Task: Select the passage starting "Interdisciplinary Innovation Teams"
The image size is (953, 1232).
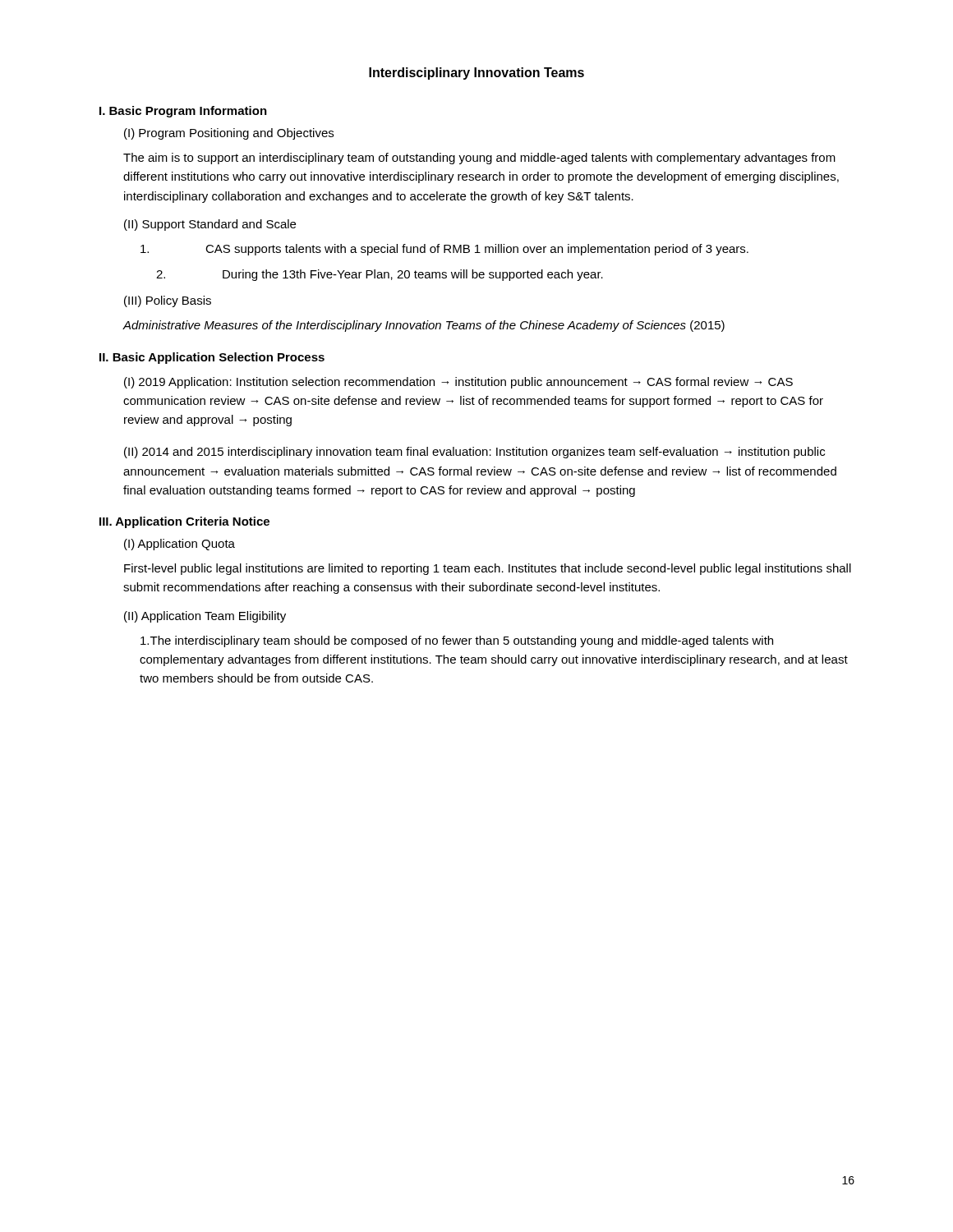Action: tap(476, 73)
